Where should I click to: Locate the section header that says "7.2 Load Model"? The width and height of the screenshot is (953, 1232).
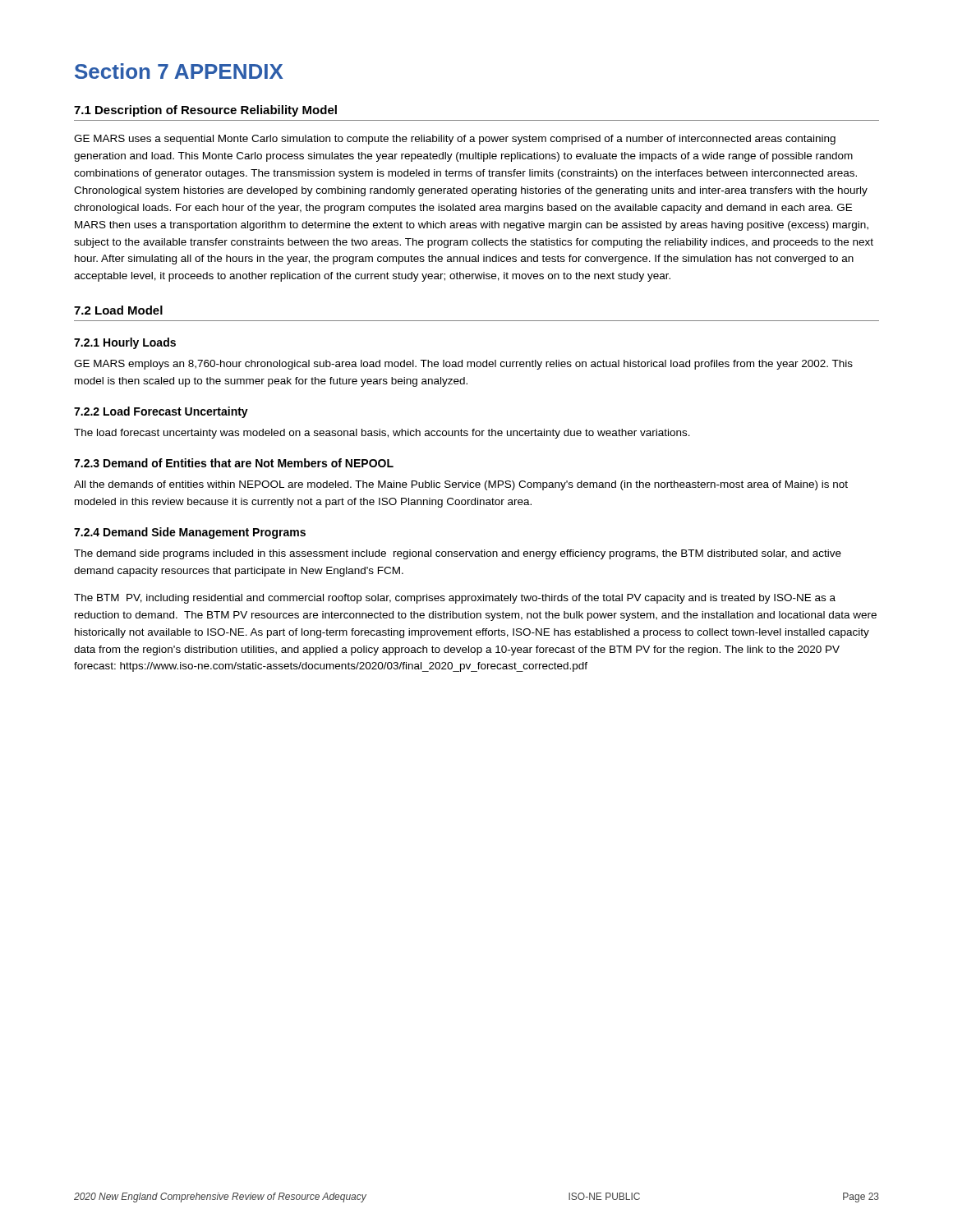[x=118, y=310]
